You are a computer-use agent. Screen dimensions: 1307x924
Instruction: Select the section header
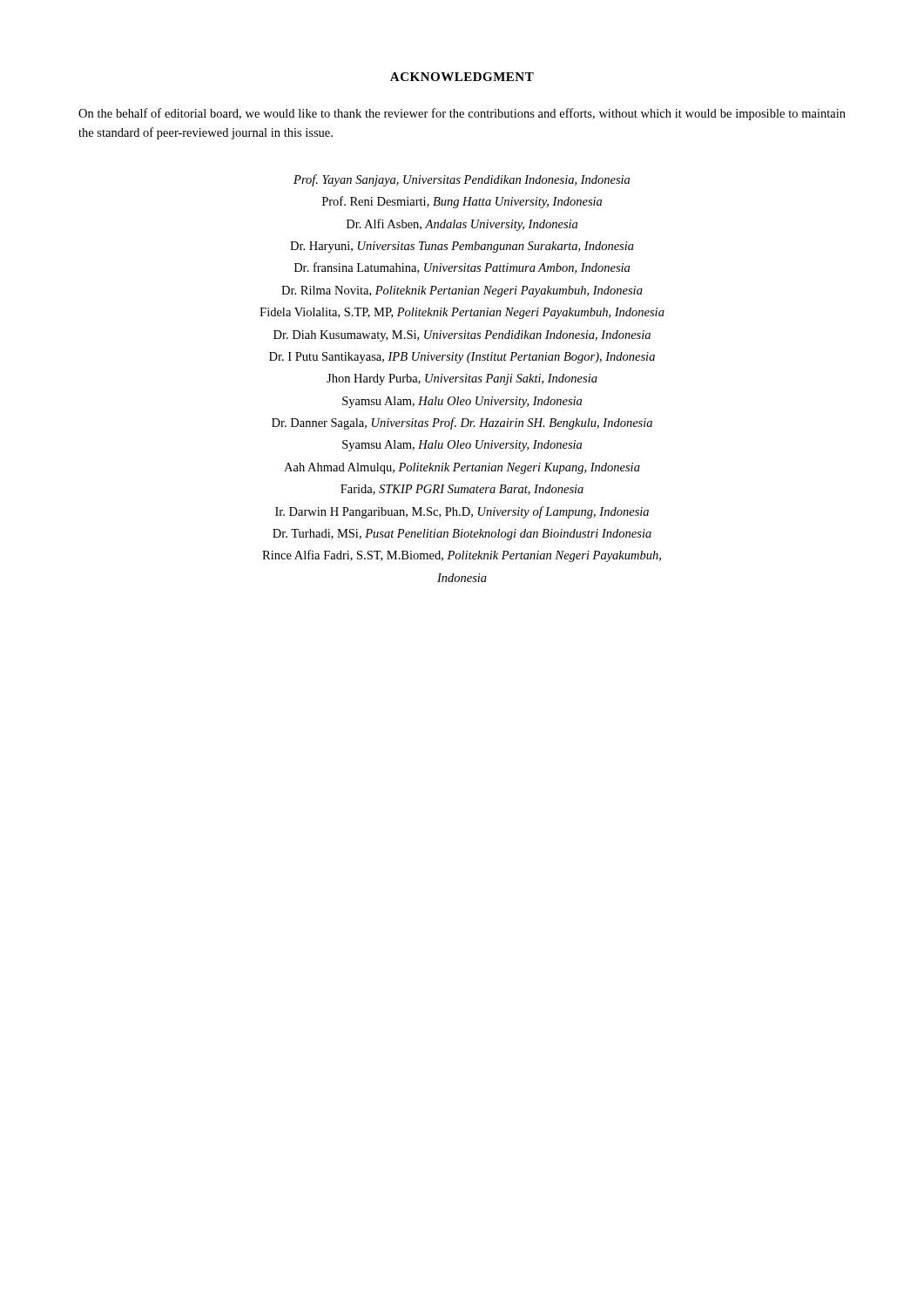pyautogui.click(x=462, y=77)
